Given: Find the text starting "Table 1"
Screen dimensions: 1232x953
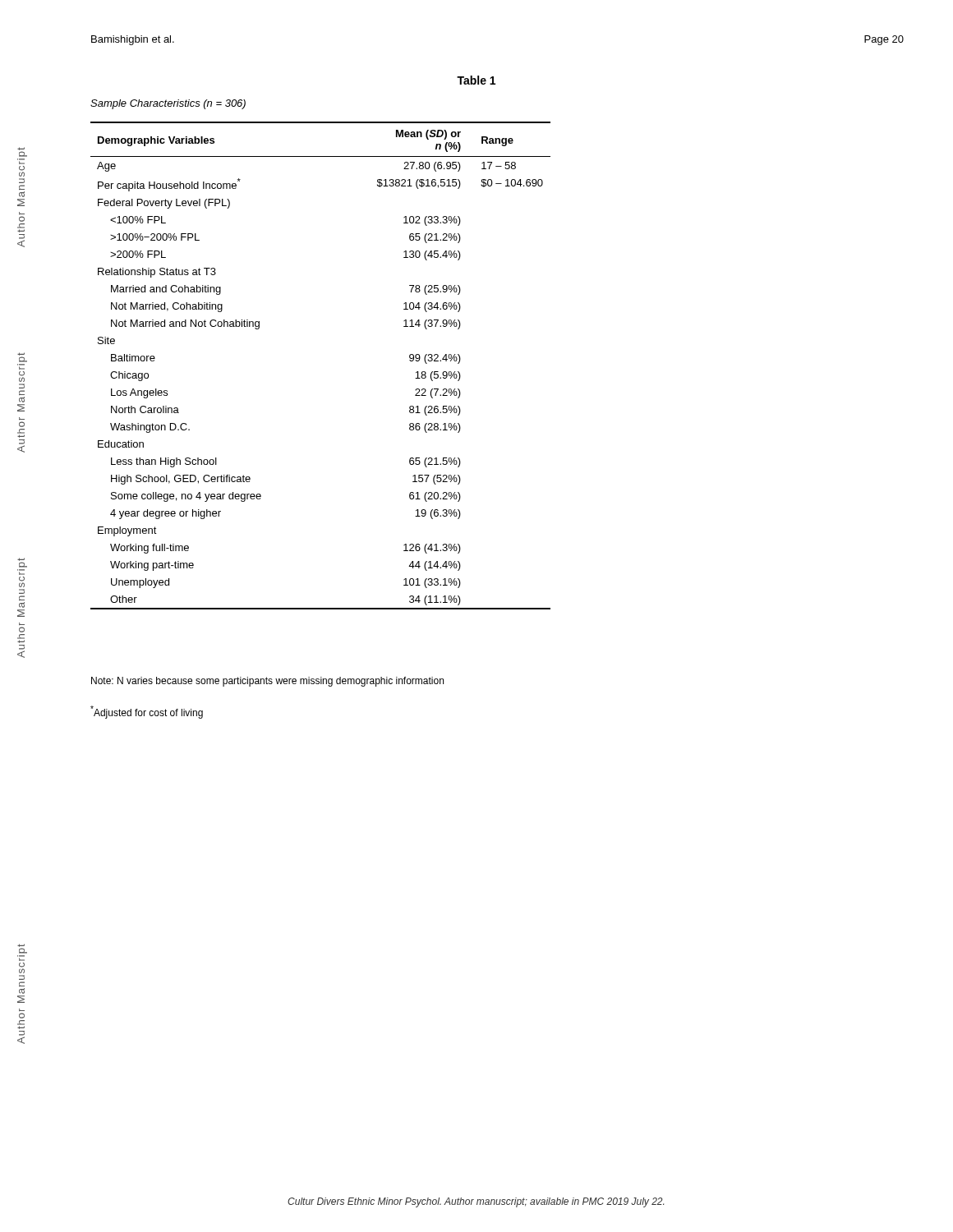Looking at the screenshot, I should point(476,81).
